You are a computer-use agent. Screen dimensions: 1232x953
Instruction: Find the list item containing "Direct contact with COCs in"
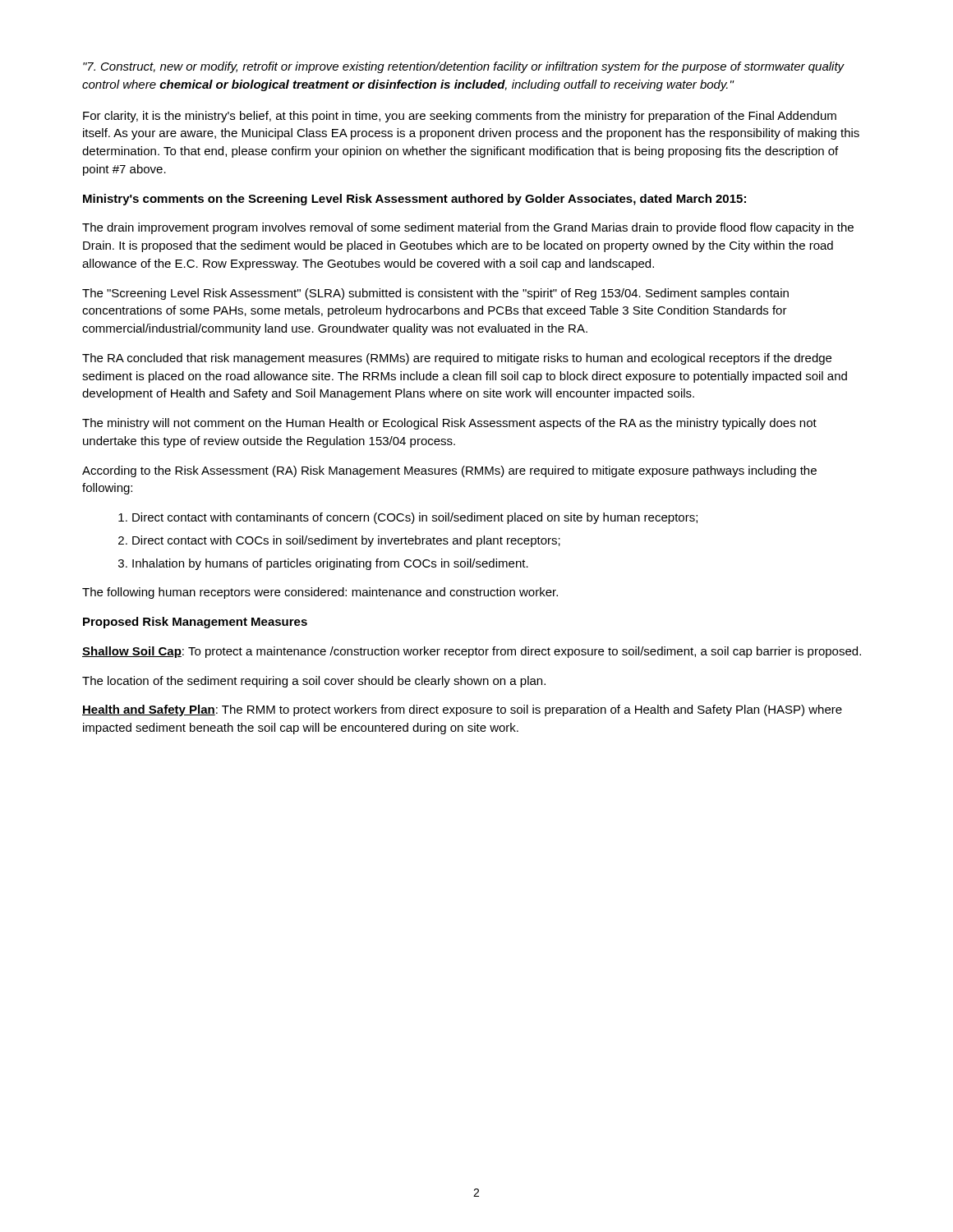pyautogui.click(x=346, y=540)
